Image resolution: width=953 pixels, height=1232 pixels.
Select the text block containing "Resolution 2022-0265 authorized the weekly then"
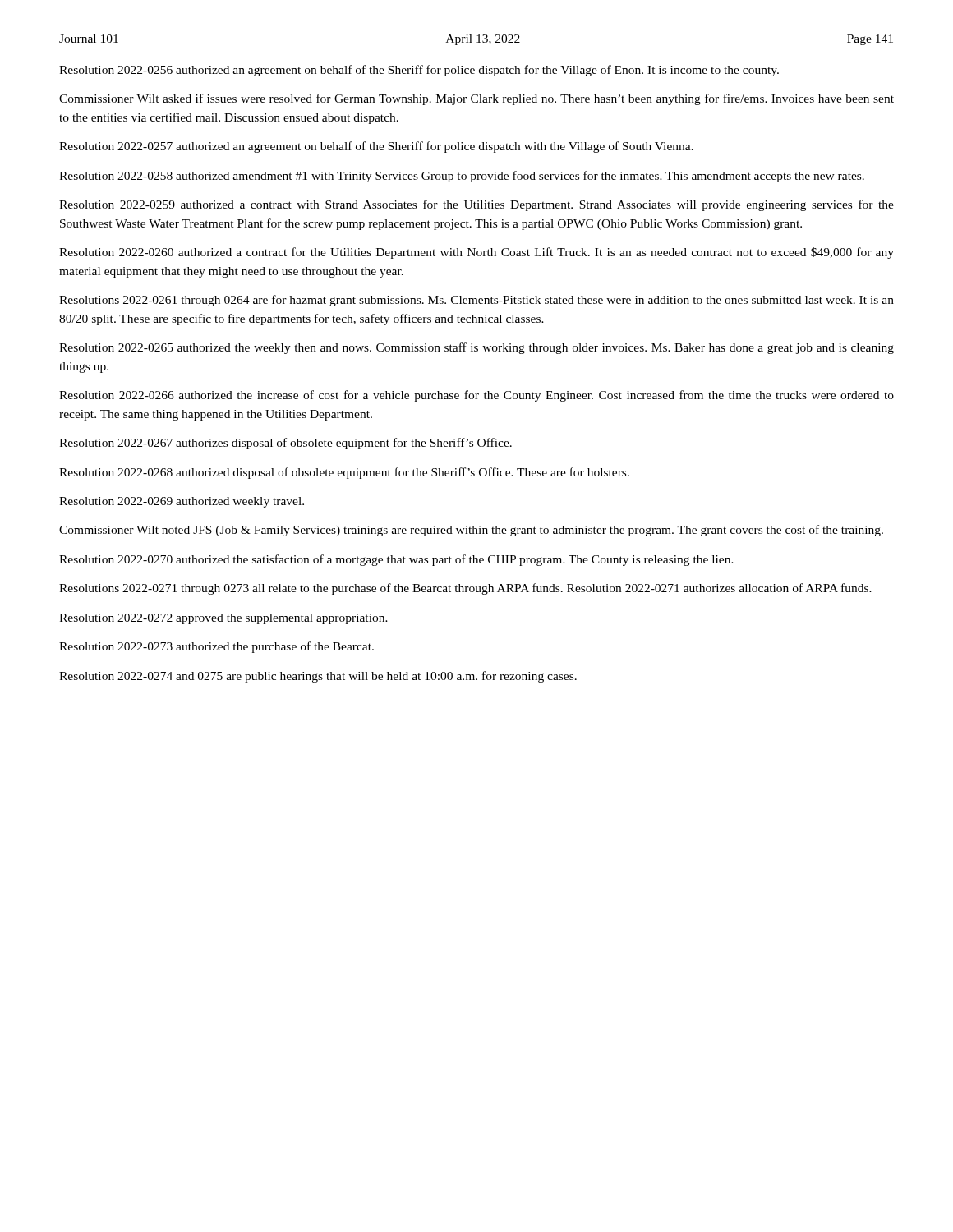(x=476, y=356)
